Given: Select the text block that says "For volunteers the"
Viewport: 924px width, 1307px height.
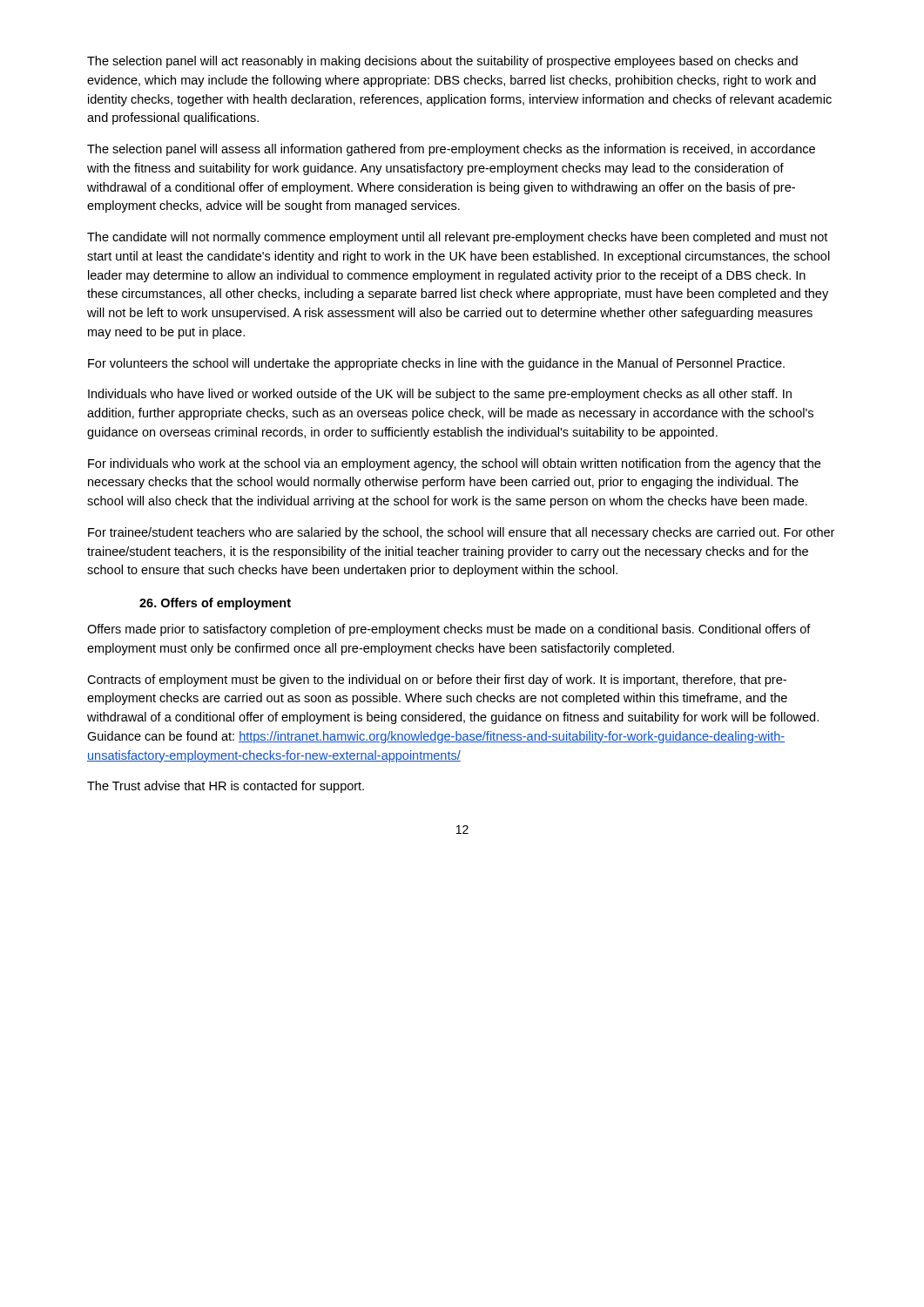Looking at the screenshot, I should pos(462,364).
